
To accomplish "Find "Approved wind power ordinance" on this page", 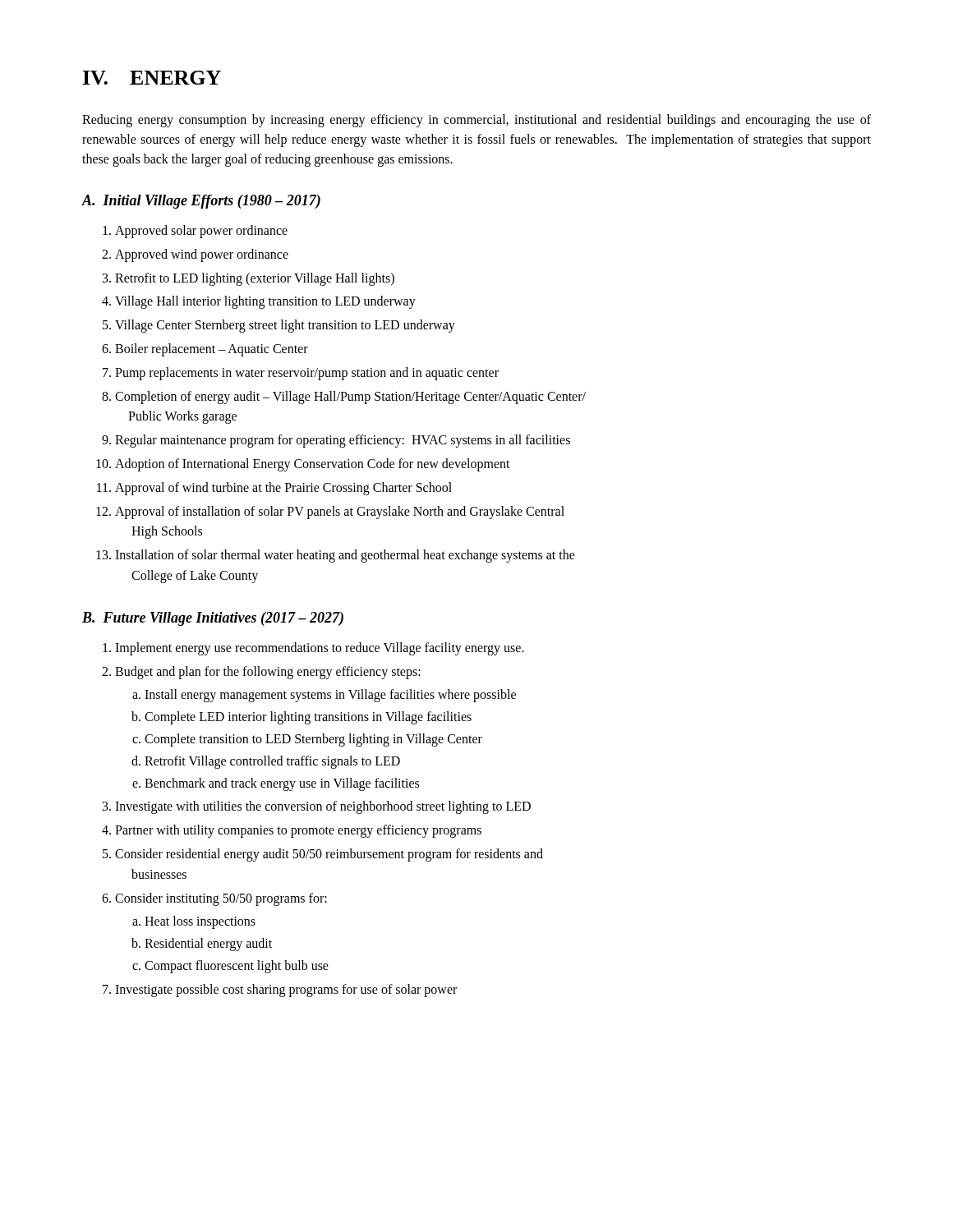I will click(x=195, y=255).
